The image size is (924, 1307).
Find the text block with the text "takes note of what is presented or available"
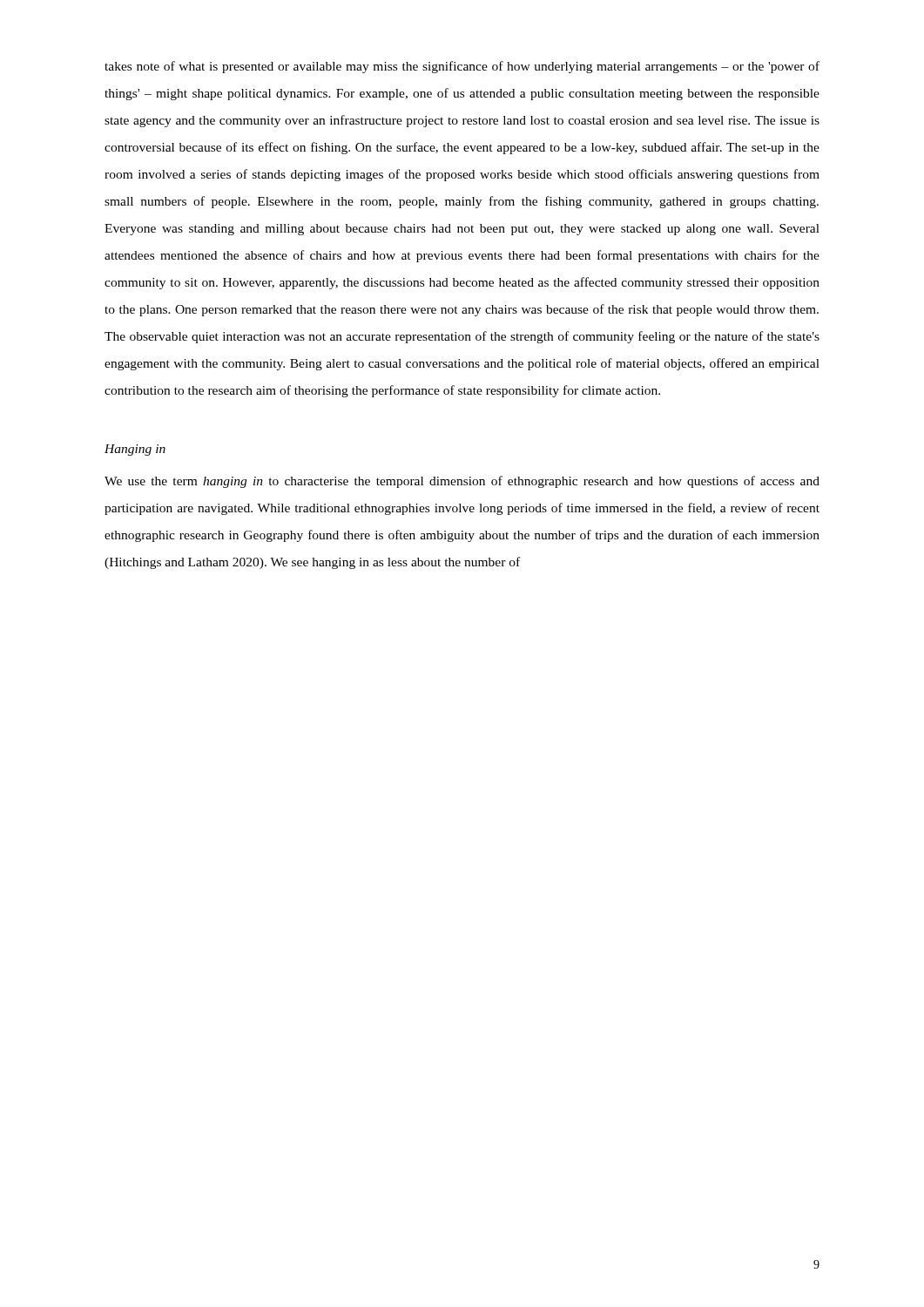462,228
